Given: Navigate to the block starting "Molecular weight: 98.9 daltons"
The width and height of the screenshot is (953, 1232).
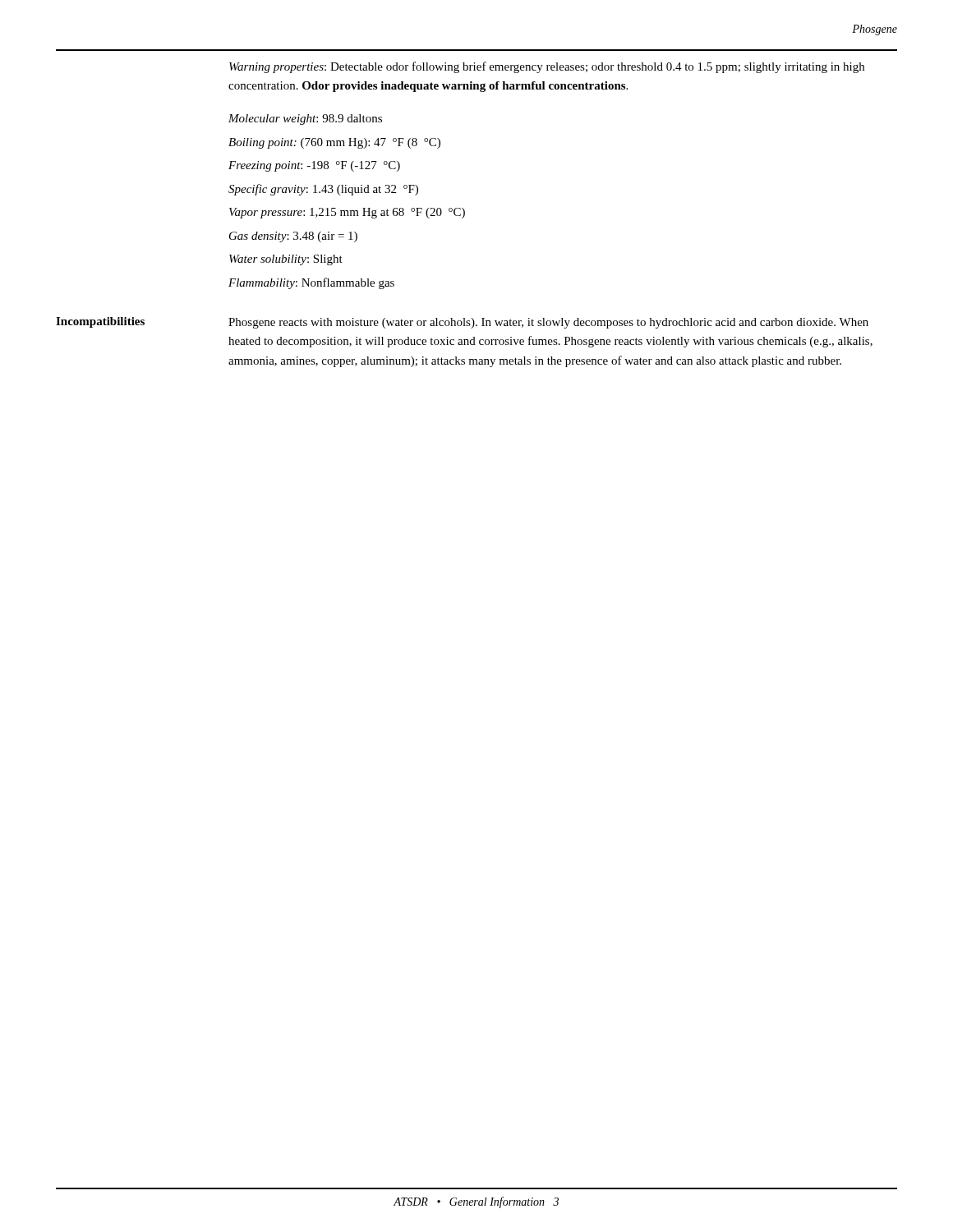Looking at the screenshot, I should pos(305,118).
